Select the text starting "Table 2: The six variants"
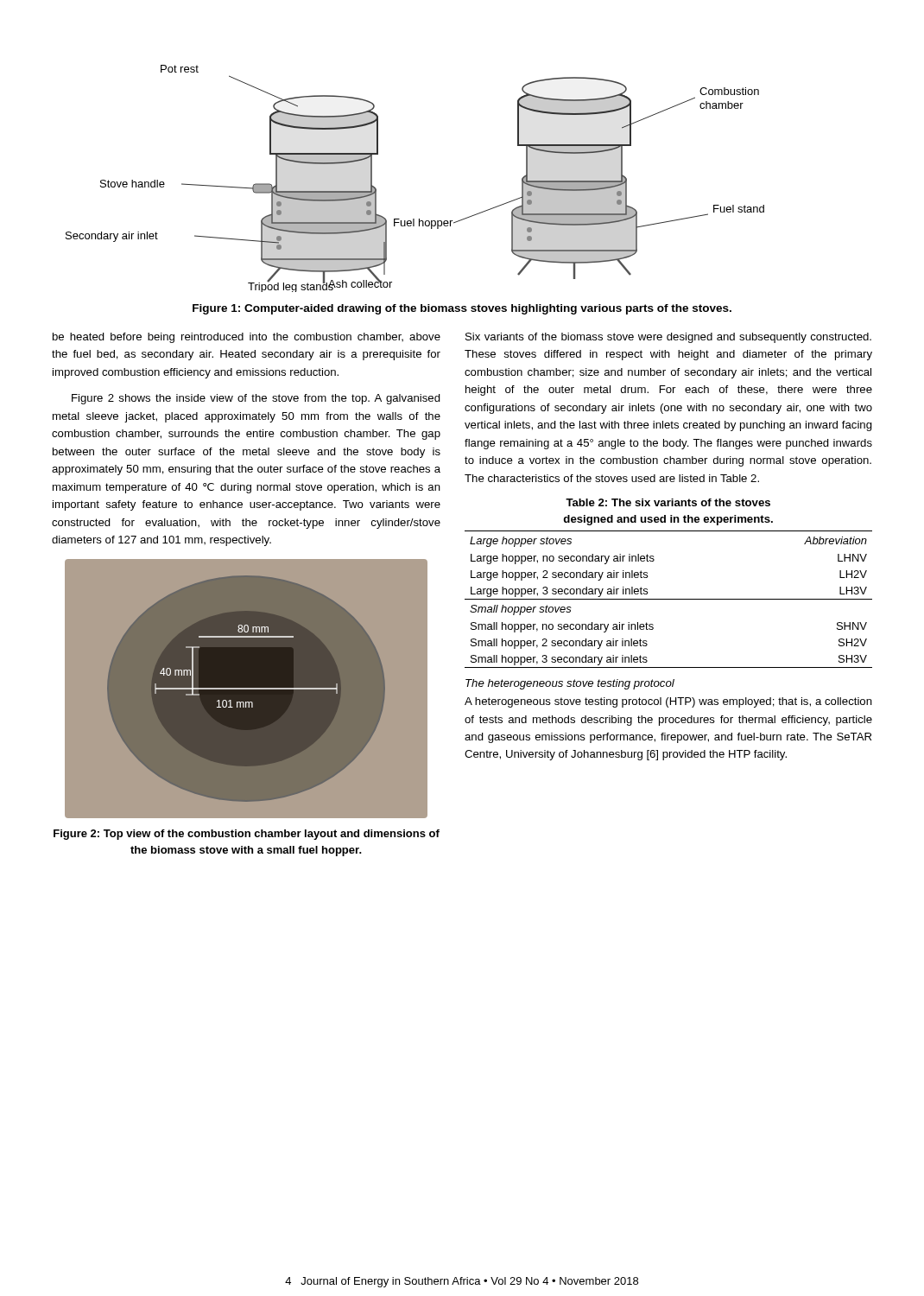This screenshot has width=924, height=1296. pos(668,502)
